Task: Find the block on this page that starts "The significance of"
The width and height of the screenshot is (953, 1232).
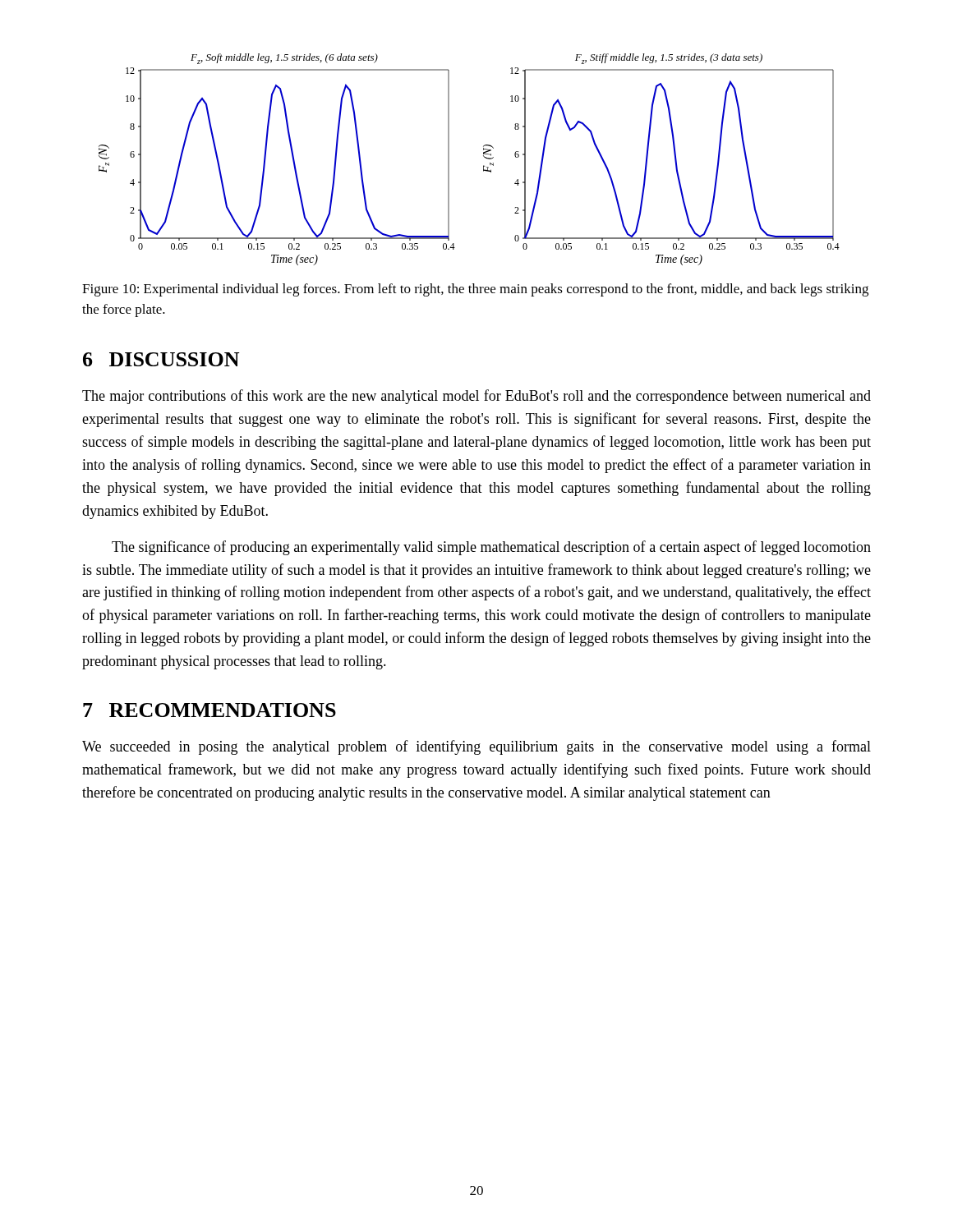Action: click(476, 604)
